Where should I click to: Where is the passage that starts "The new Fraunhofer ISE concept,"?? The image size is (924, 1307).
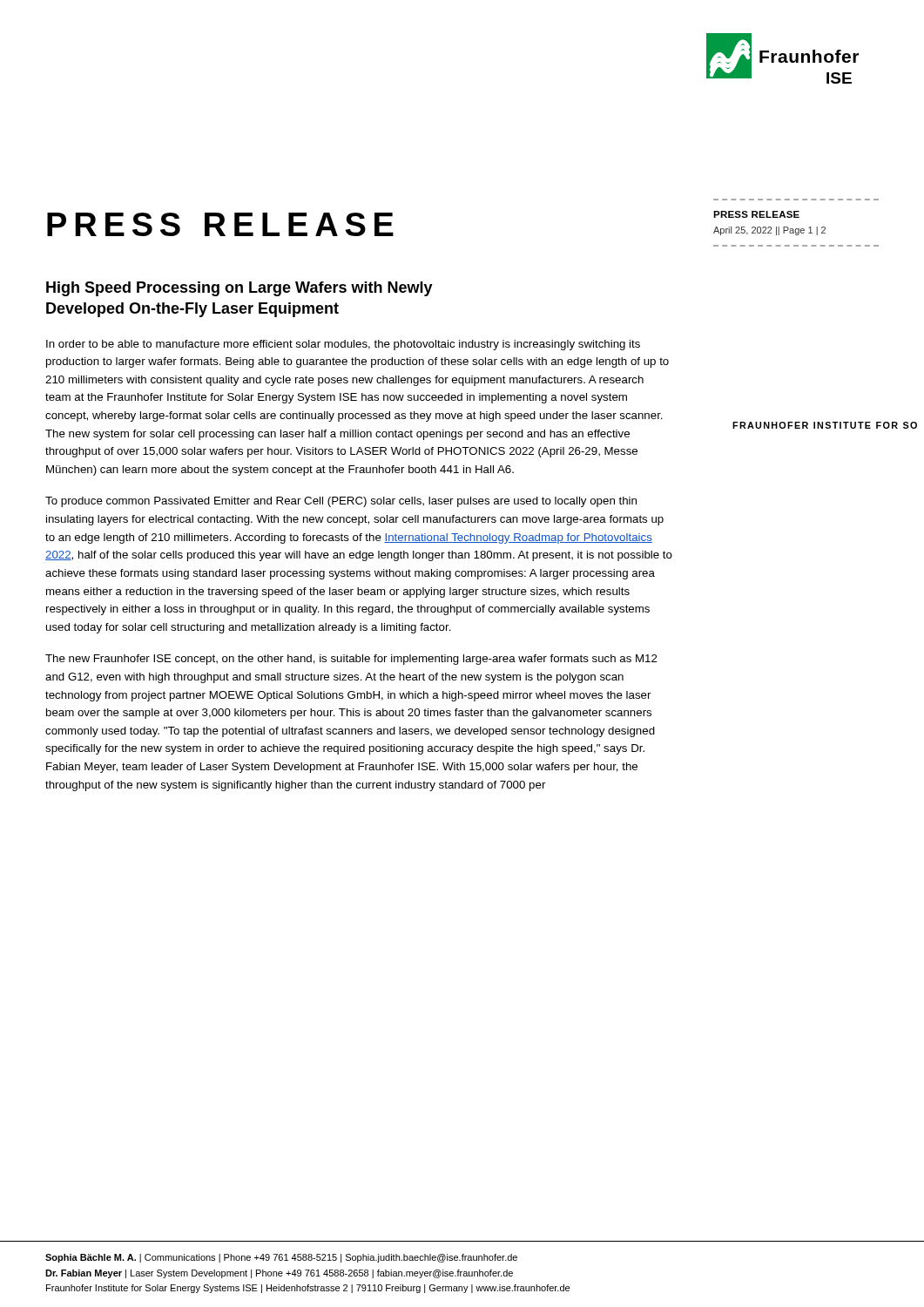(x=359, y=722)
